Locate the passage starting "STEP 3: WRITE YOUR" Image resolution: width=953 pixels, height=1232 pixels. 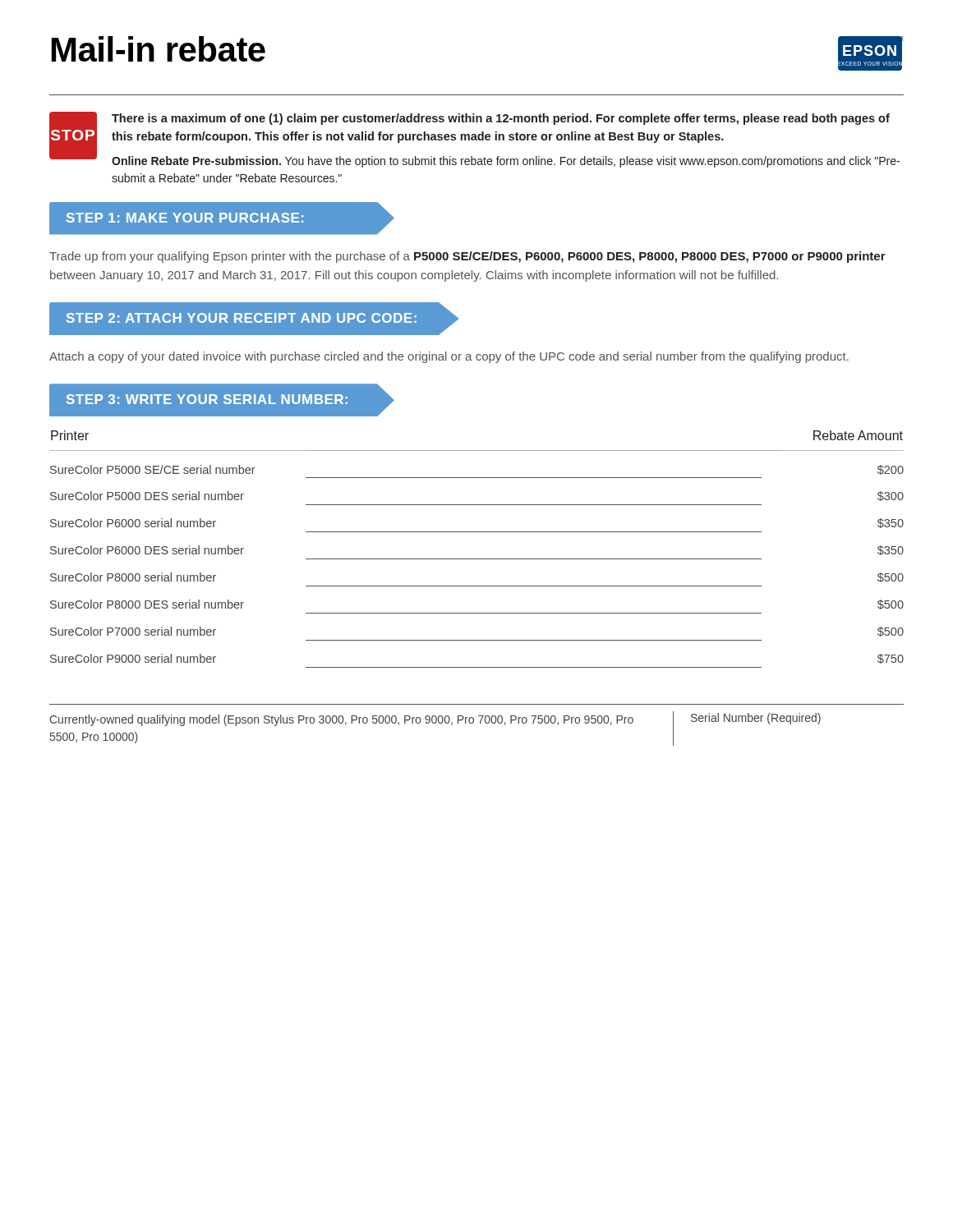point(208,400)
